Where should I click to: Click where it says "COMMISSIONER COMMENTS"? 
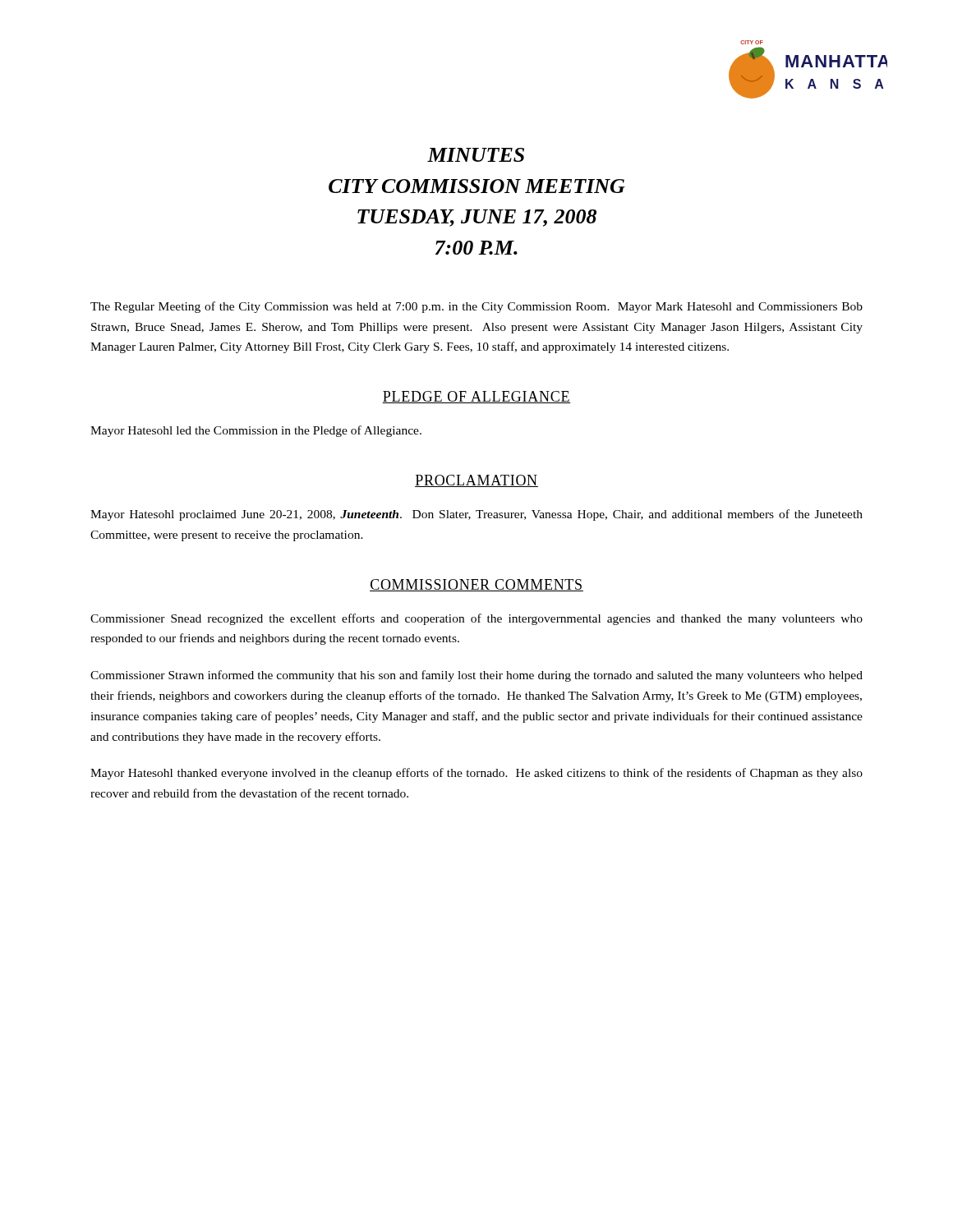[476, 584]
